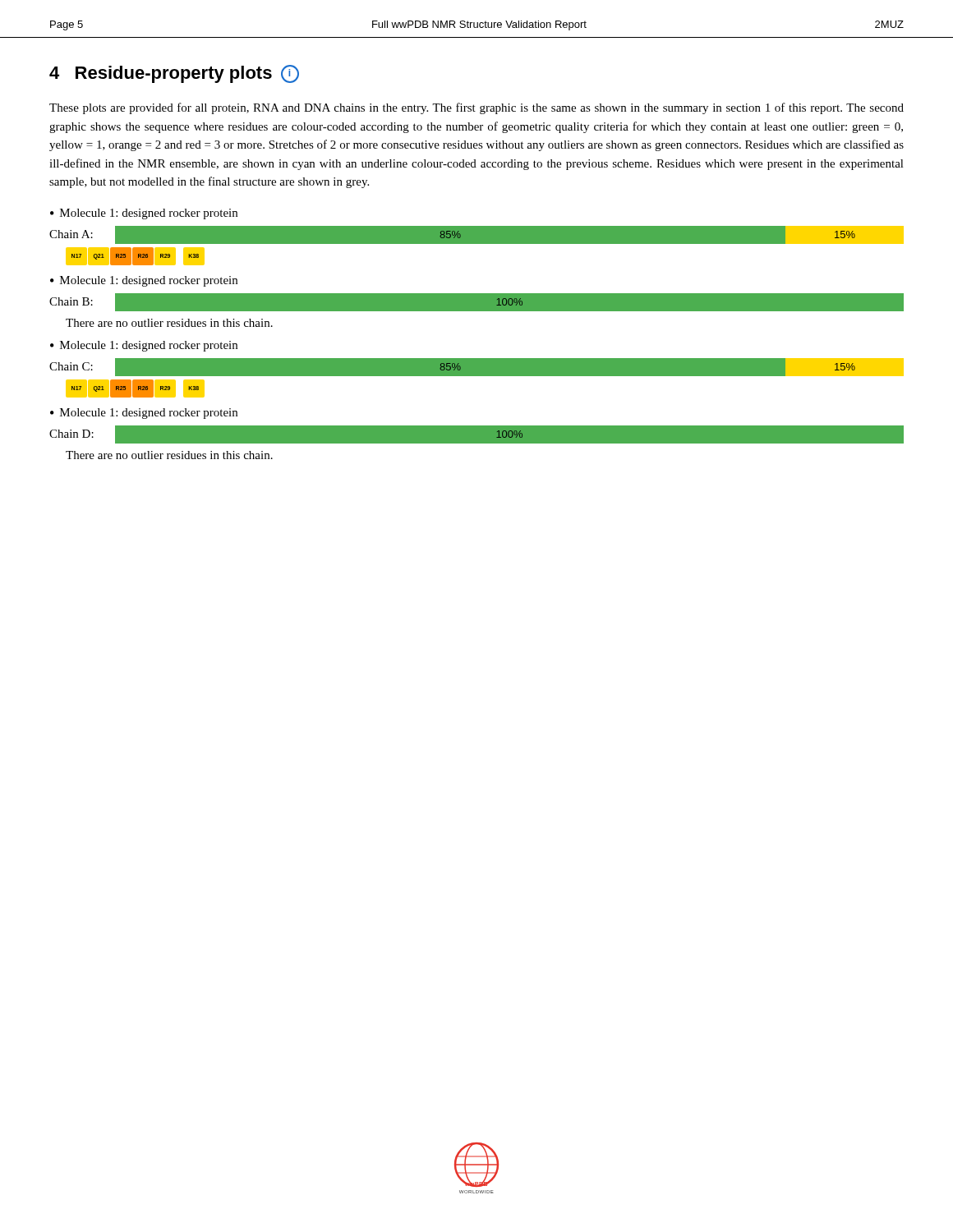Locate the block of text that opens with "These plots are provided for all protein,"
The height and width of the screenshot is (1232, 953).
[x=476, y=145]
